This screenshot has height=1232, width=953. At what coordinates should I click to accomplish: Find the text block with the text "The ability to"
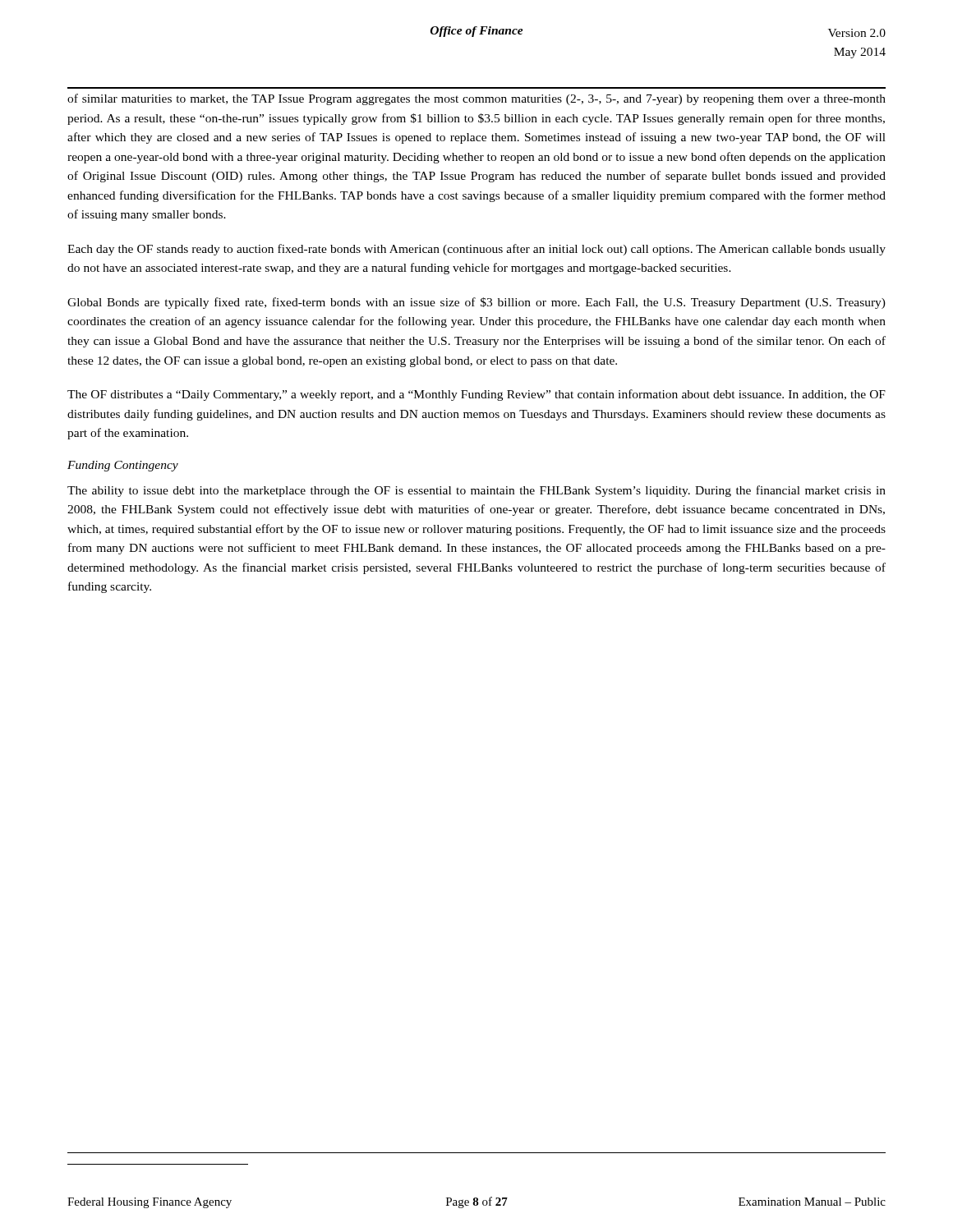[x=476, y=538]
